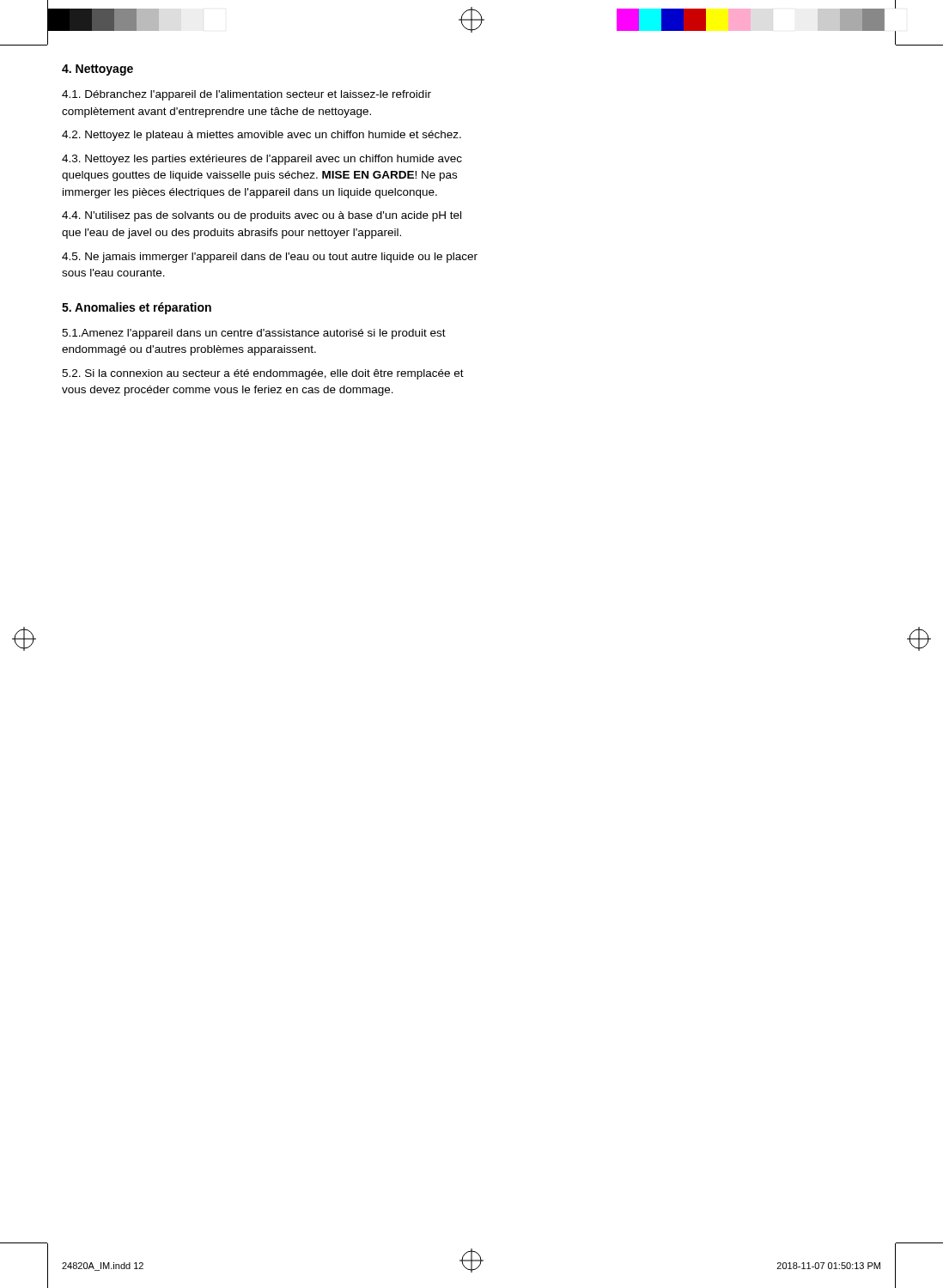
Task: Navigate to the element starting "1. Débranchez l'appareil de l'alimentation secteur"
Action: (246, 102)
